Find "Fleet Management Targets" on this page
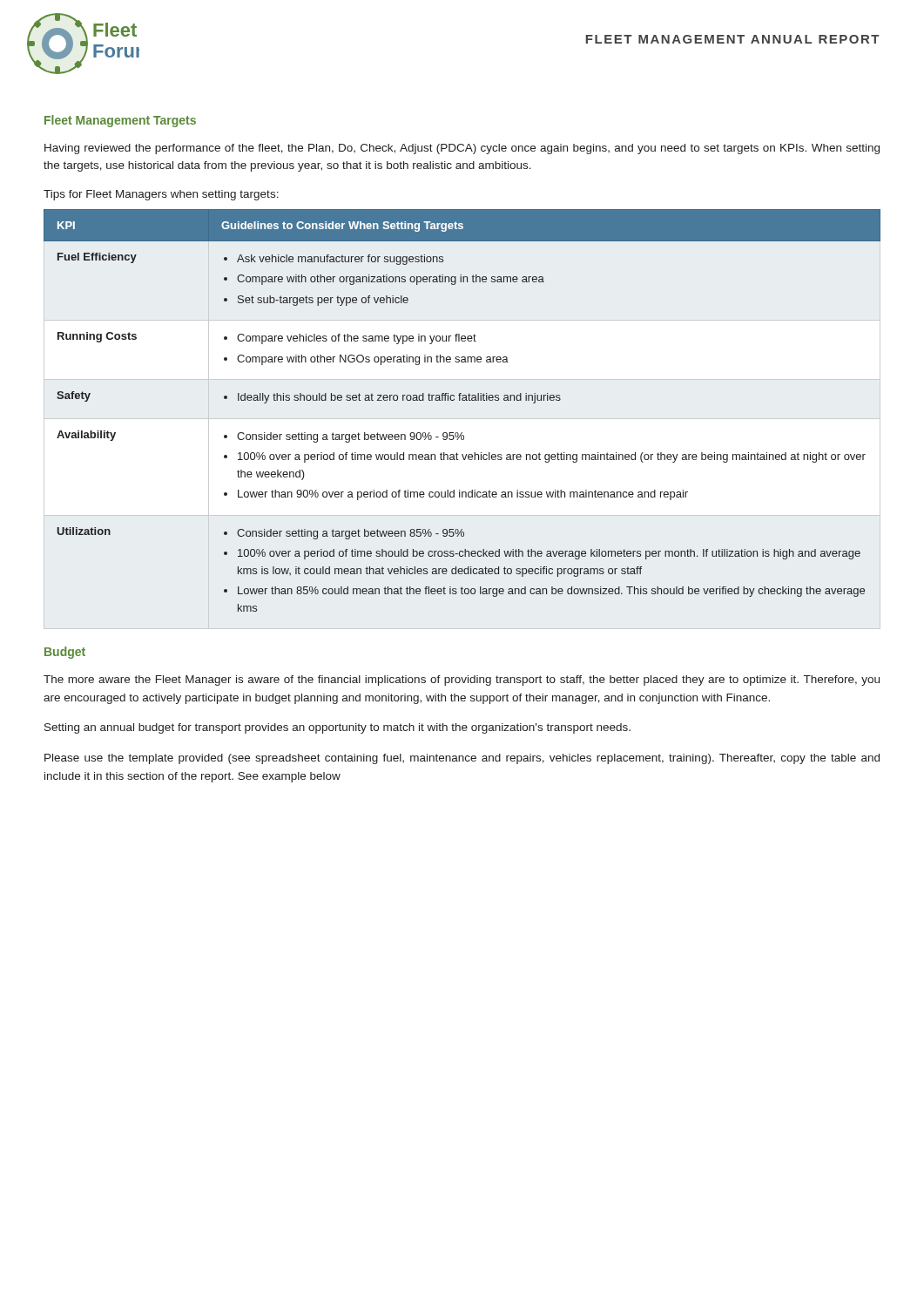Viewport: 924px width, 1307px height. point(120,121)
